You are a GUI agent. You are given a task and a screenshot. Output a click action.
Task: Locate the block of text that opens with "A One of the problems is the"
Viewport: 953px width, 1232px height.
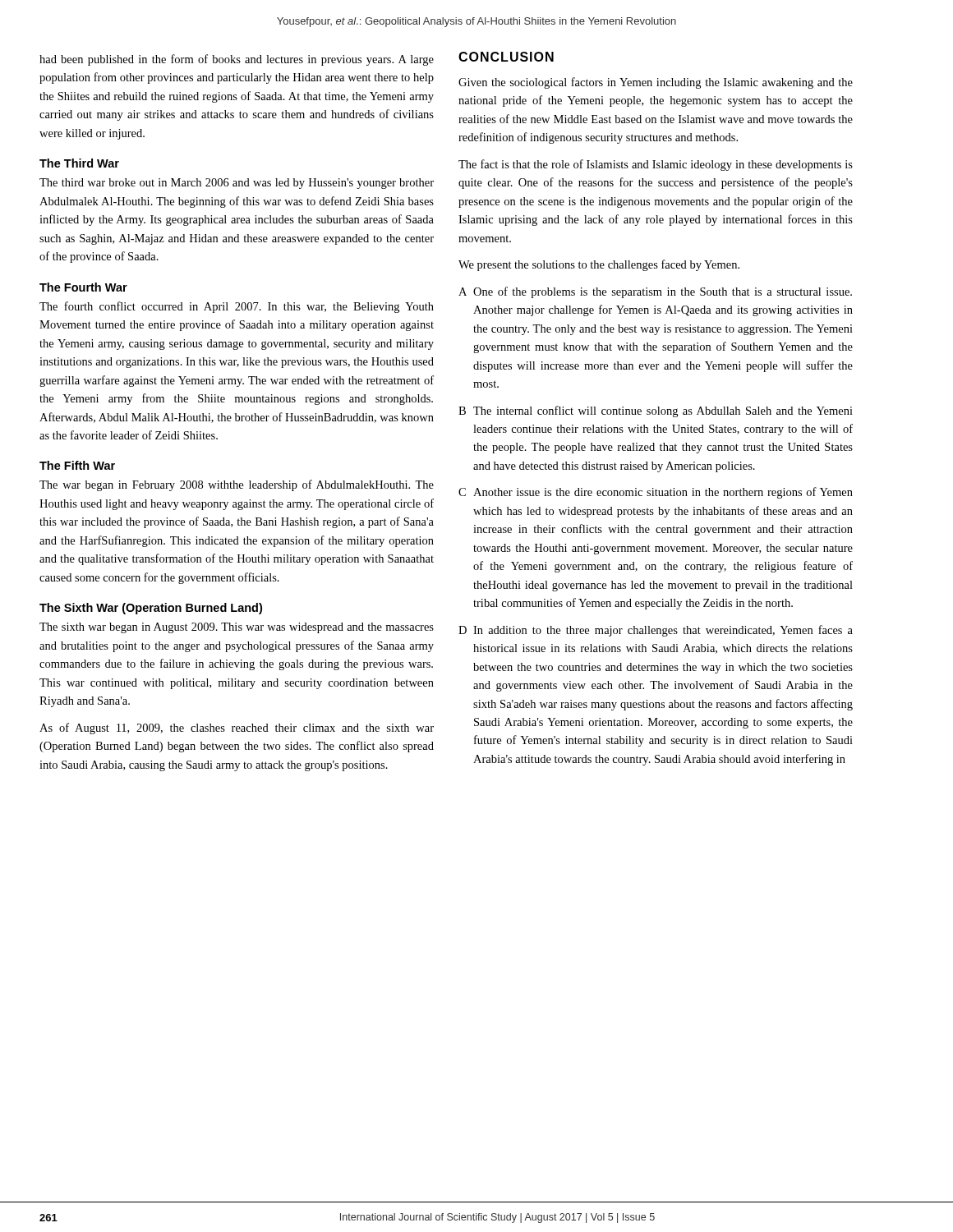click(x=656, y=338)
